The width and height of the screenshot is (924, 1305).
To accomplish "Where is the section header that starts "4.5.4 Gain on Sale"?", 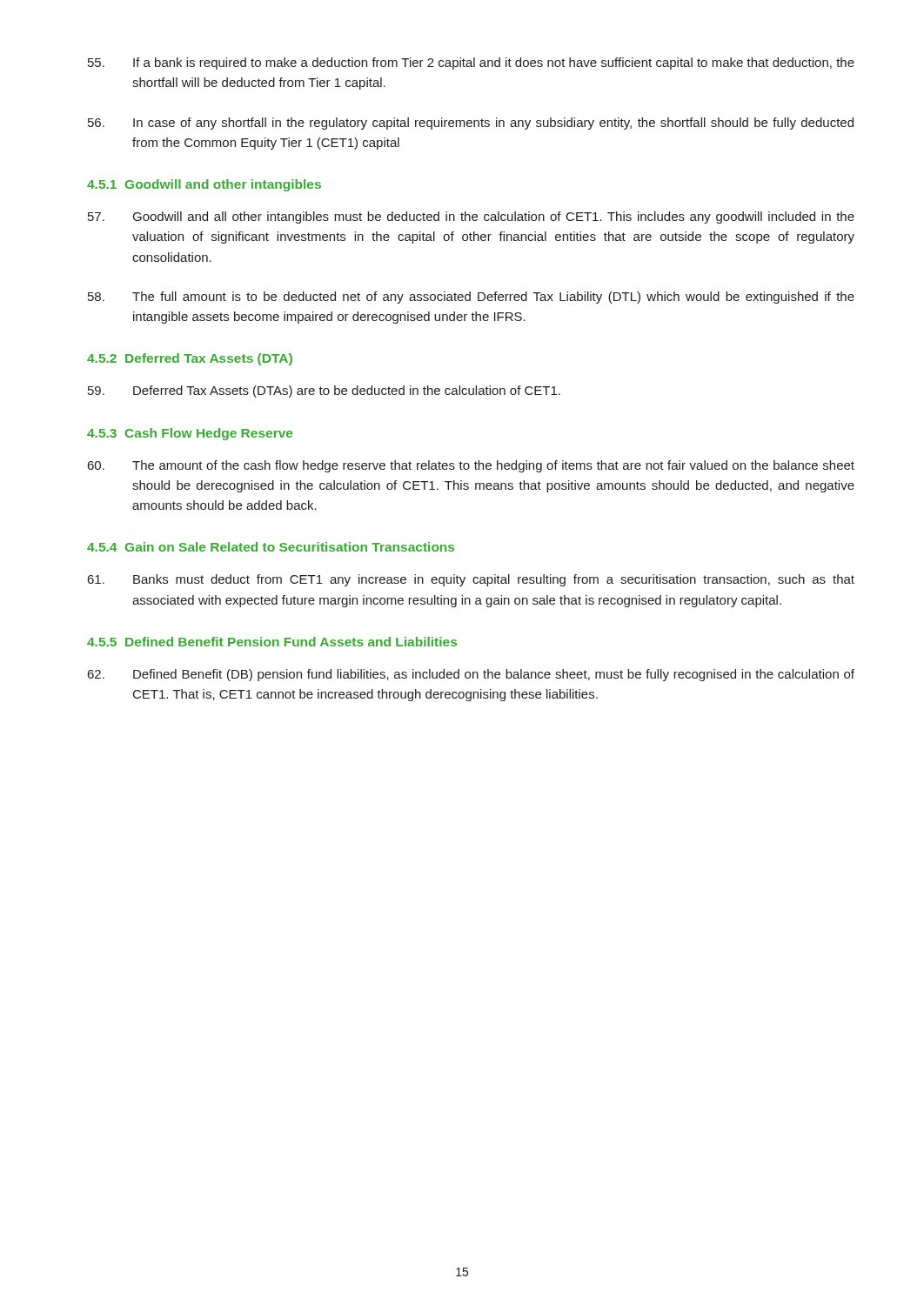I will click(x=271, y=547).
